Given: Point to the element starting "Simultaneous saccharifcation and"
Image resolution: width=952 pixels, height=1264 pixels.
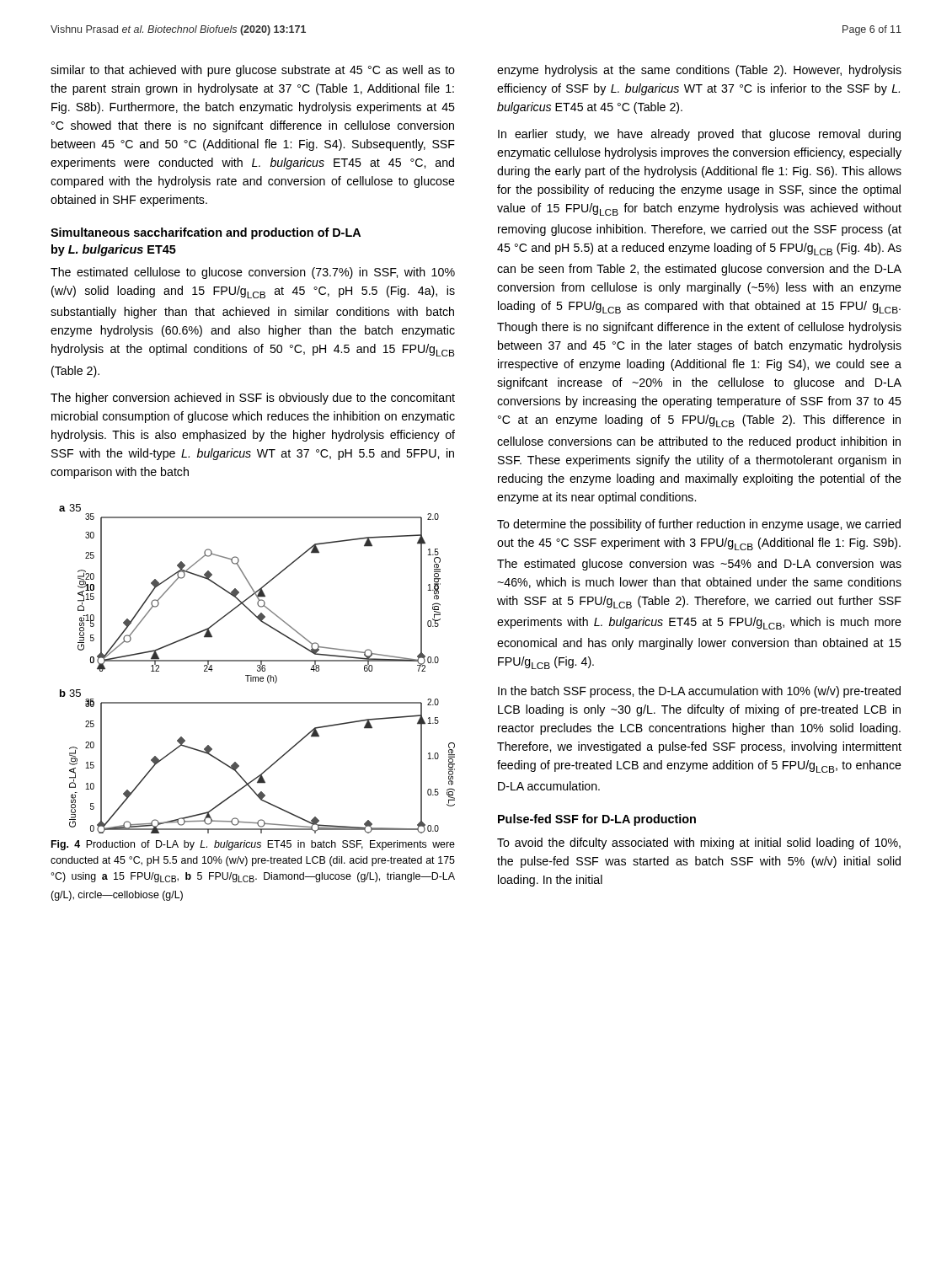Looking at the screenshot, I should click(x=253, y=241).
